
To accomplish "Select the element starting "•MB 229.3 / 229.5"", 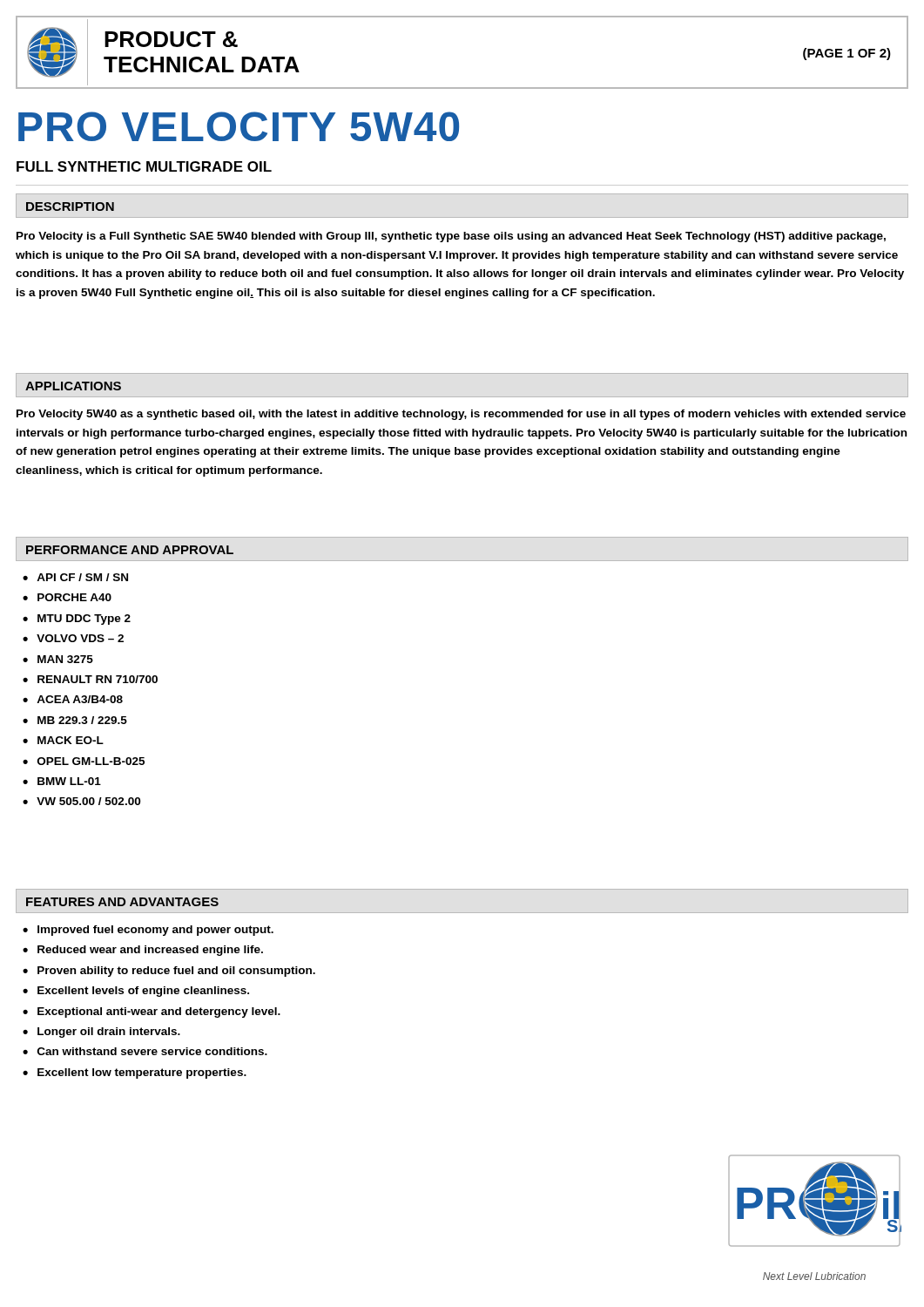I will click(x=75, y=721).
